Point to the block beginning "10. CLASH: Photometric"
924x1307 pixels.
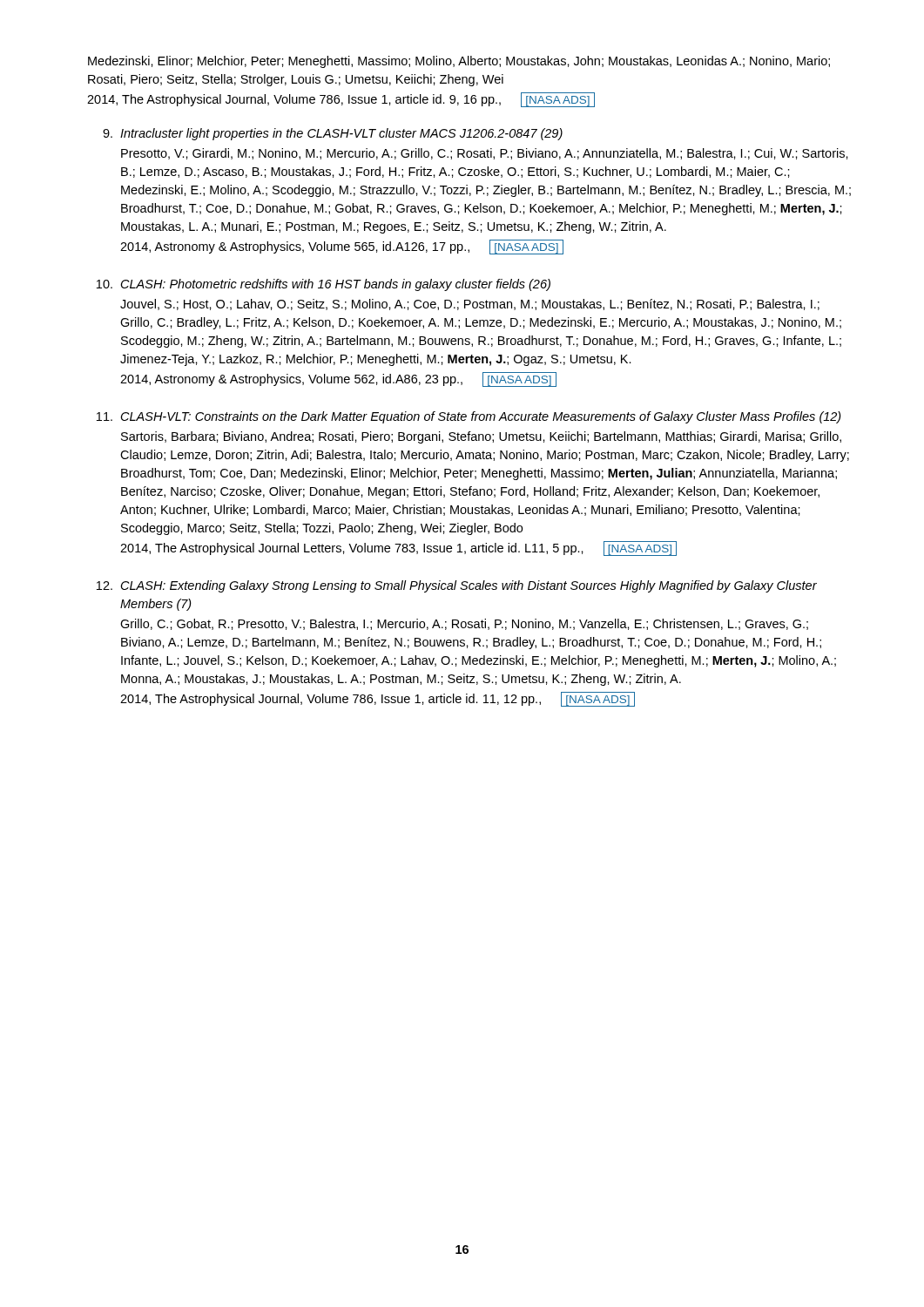tap(471, 333)
